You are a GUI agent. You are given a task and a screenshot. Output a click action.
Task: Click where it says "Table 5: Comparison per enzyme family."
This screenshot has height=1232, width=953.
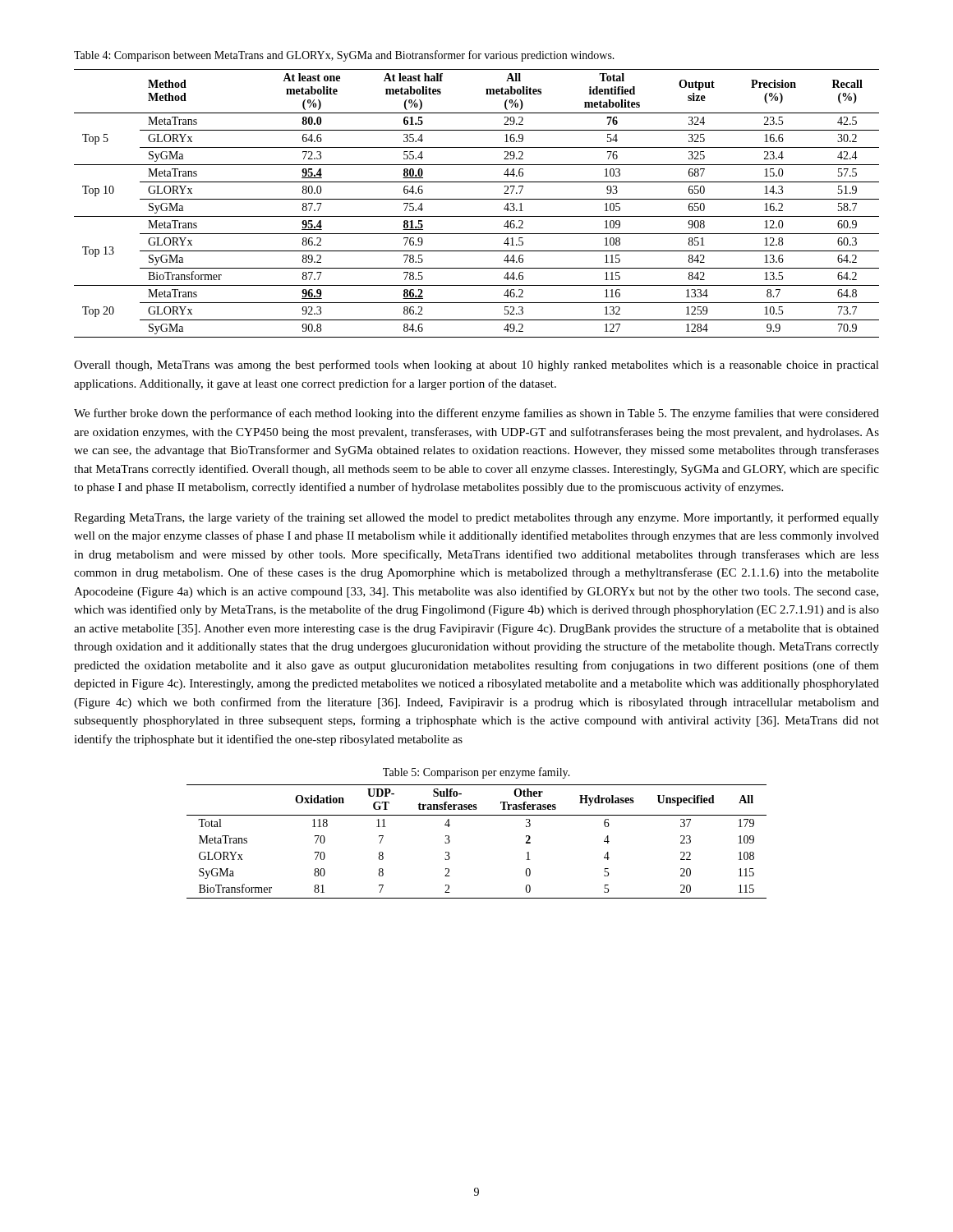476,772
